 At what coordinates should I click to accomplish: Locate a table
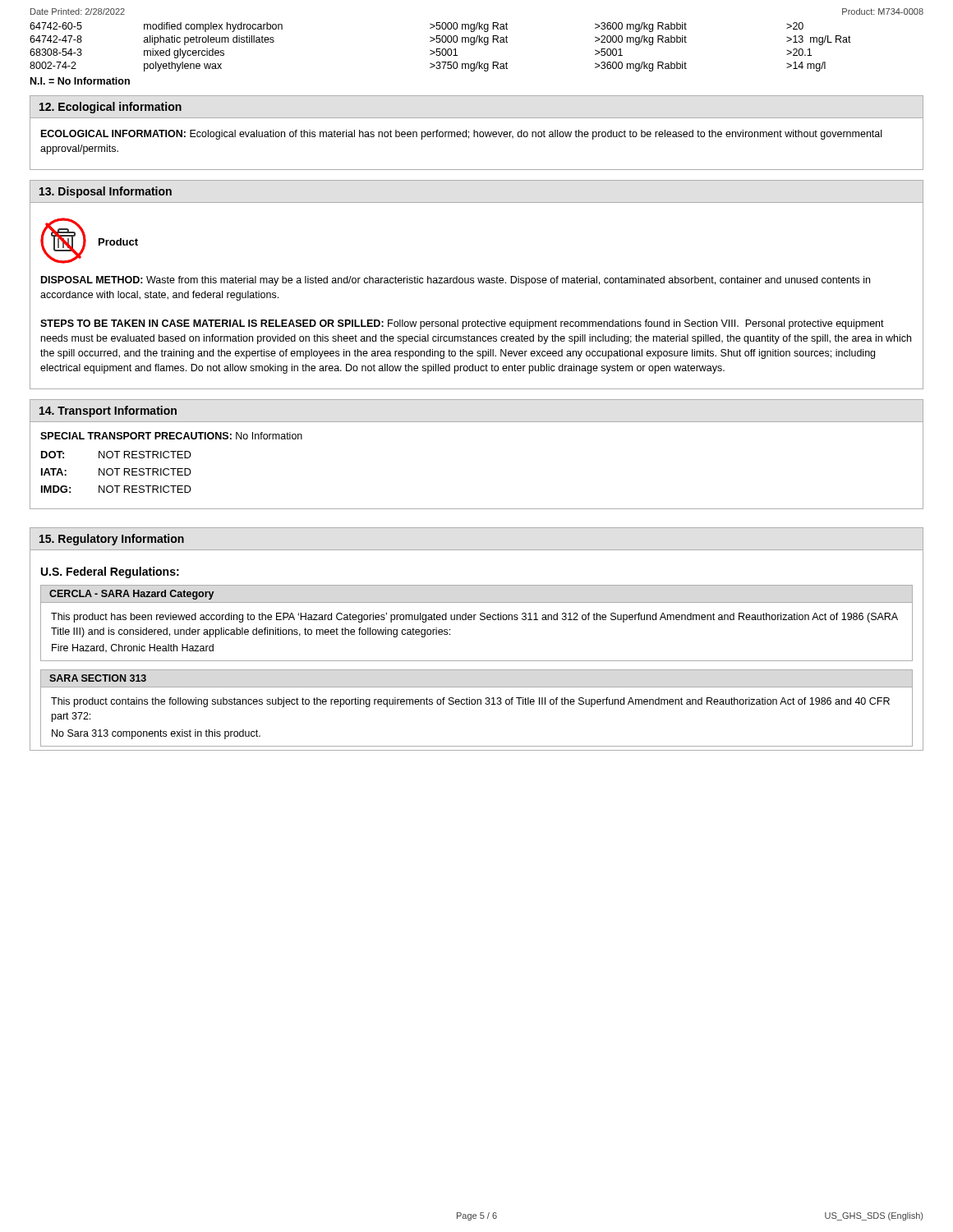(x=476, y=46)
